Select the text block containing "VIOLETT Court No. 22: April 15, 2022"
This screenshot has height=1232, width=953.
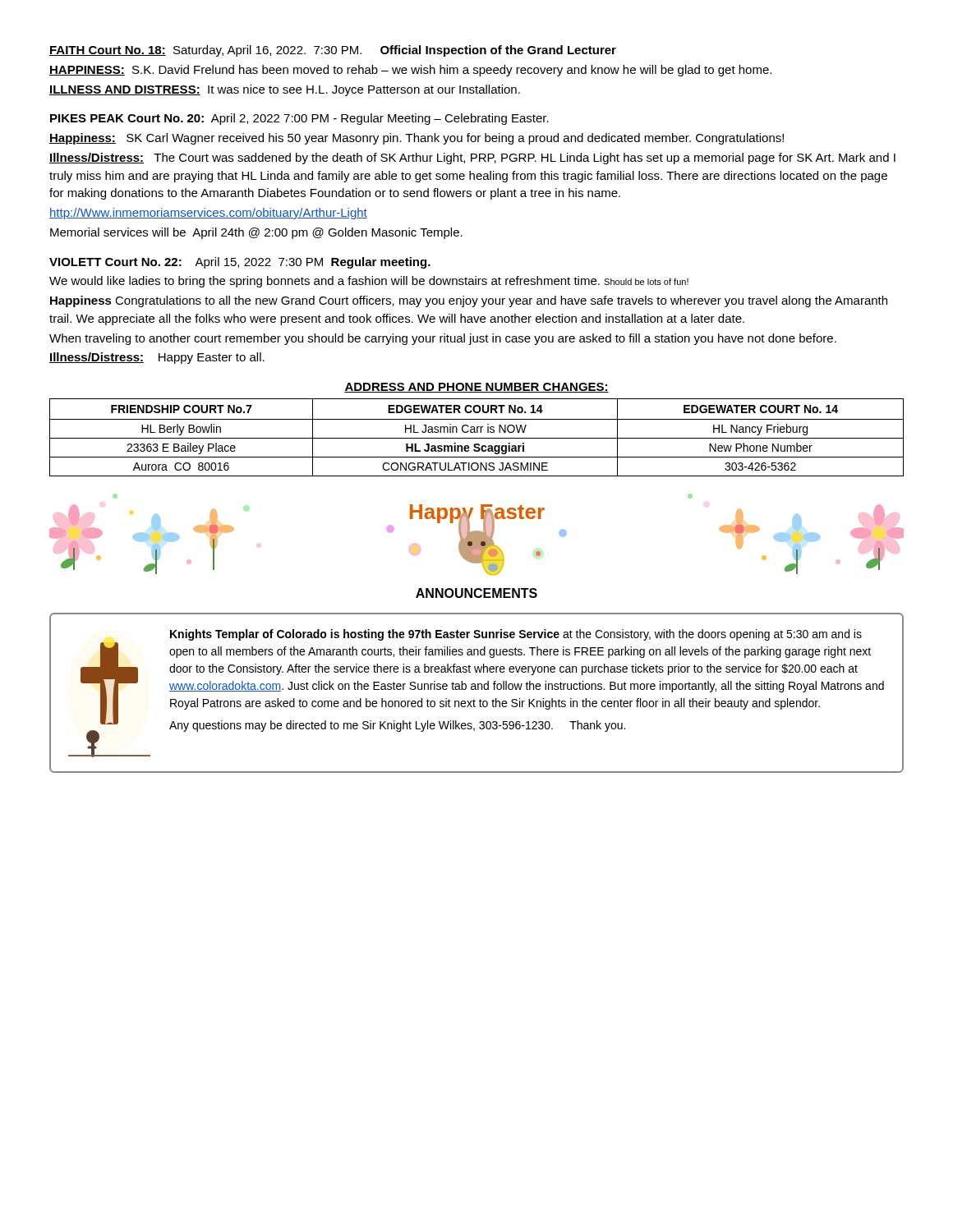[476, 309]
